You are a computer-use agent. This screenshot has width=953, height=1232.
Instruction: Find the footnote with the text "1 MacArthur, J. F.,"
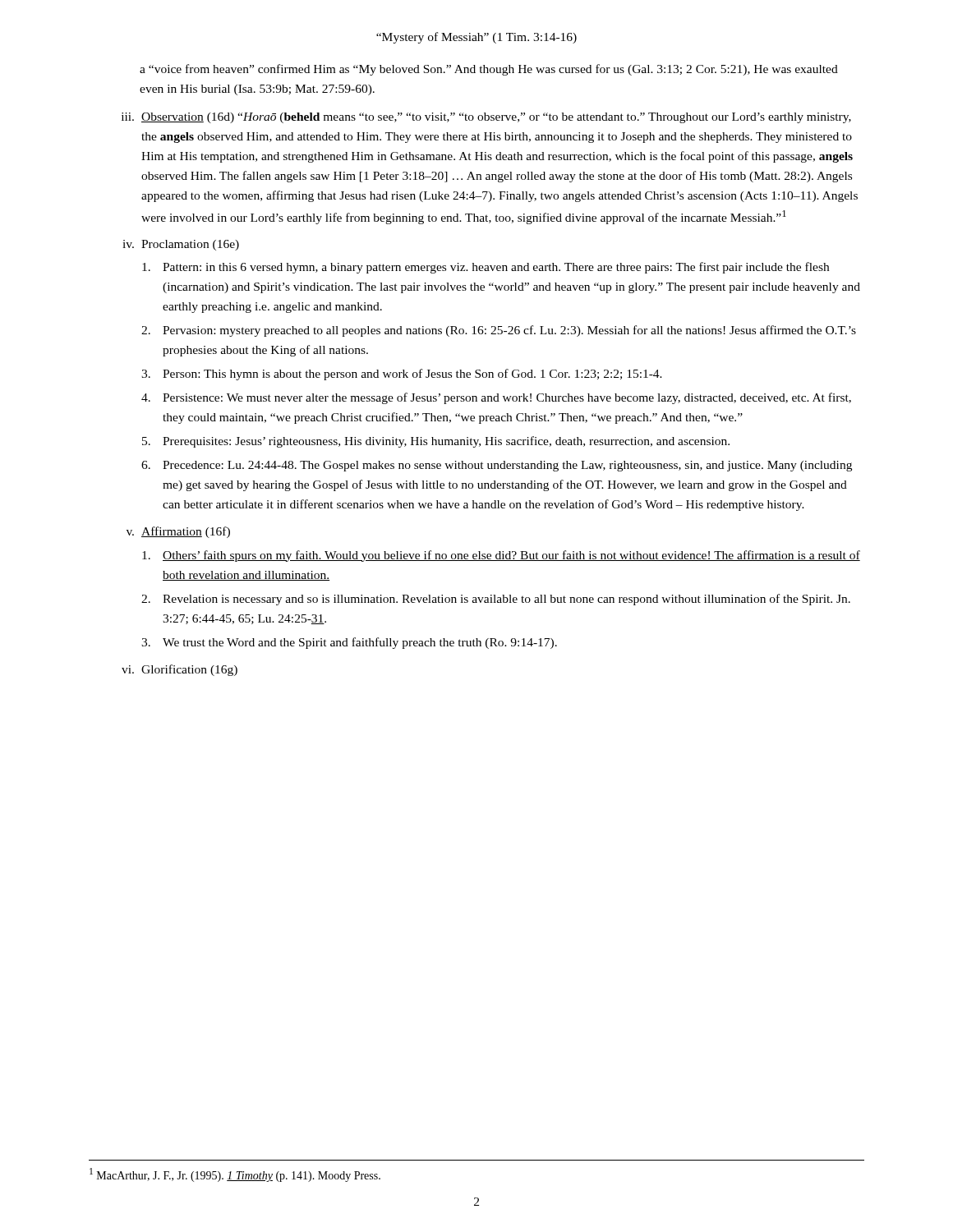pyautogui.click(x=235, y=1174)
